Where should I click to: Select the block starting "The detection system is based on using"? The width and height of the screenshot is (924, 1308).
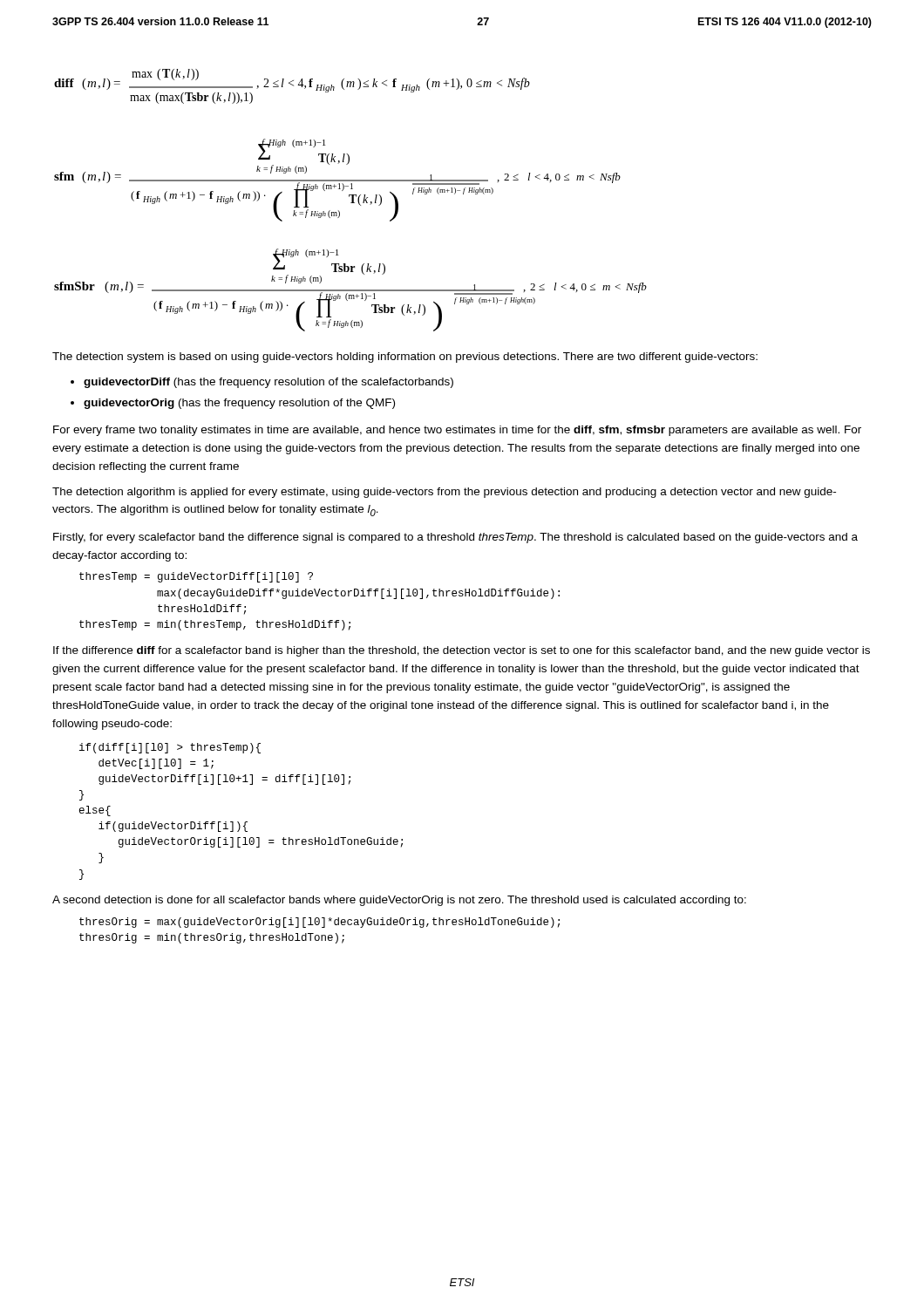[405, 356]
